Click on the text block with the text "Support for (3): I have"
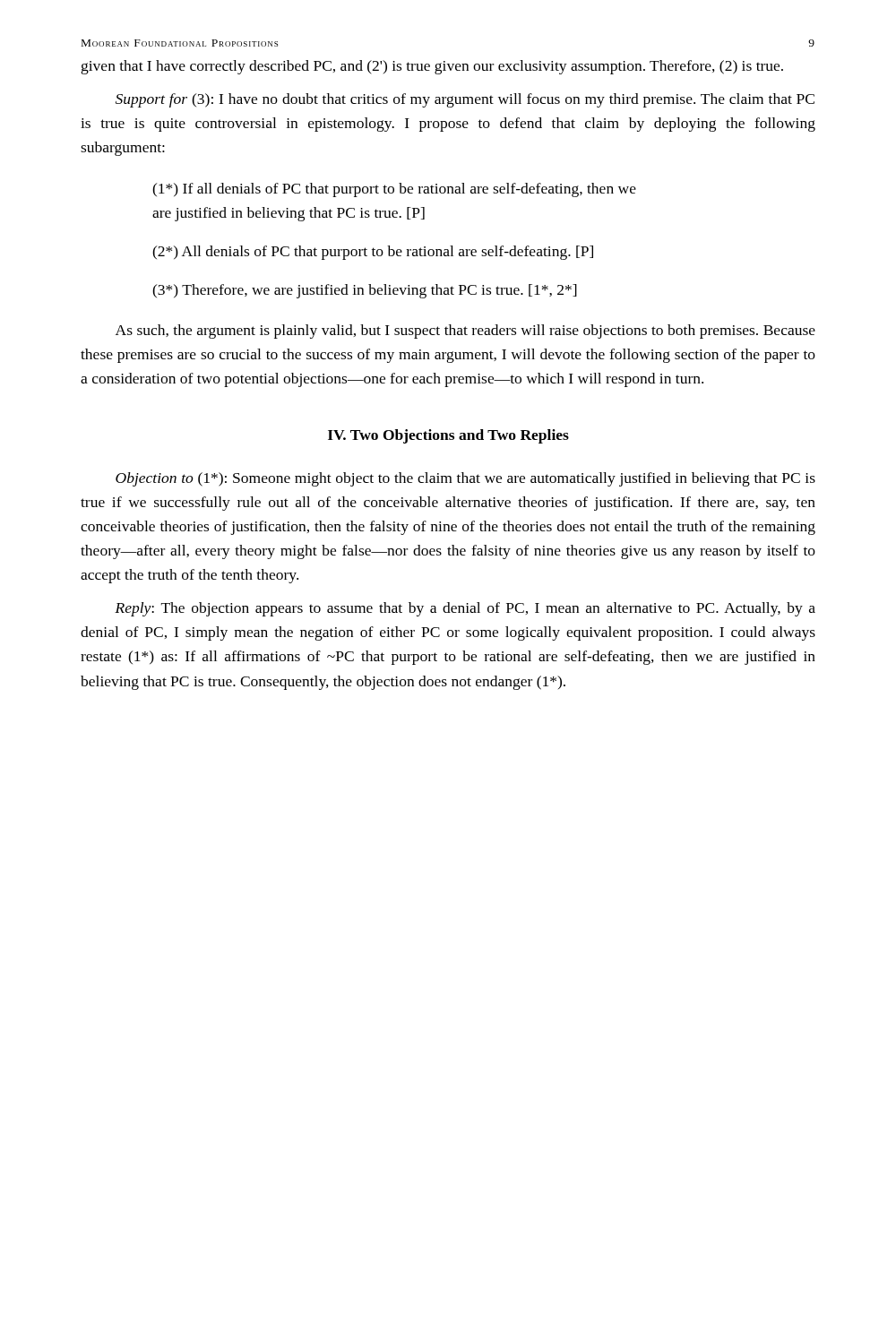 (448, 124)
